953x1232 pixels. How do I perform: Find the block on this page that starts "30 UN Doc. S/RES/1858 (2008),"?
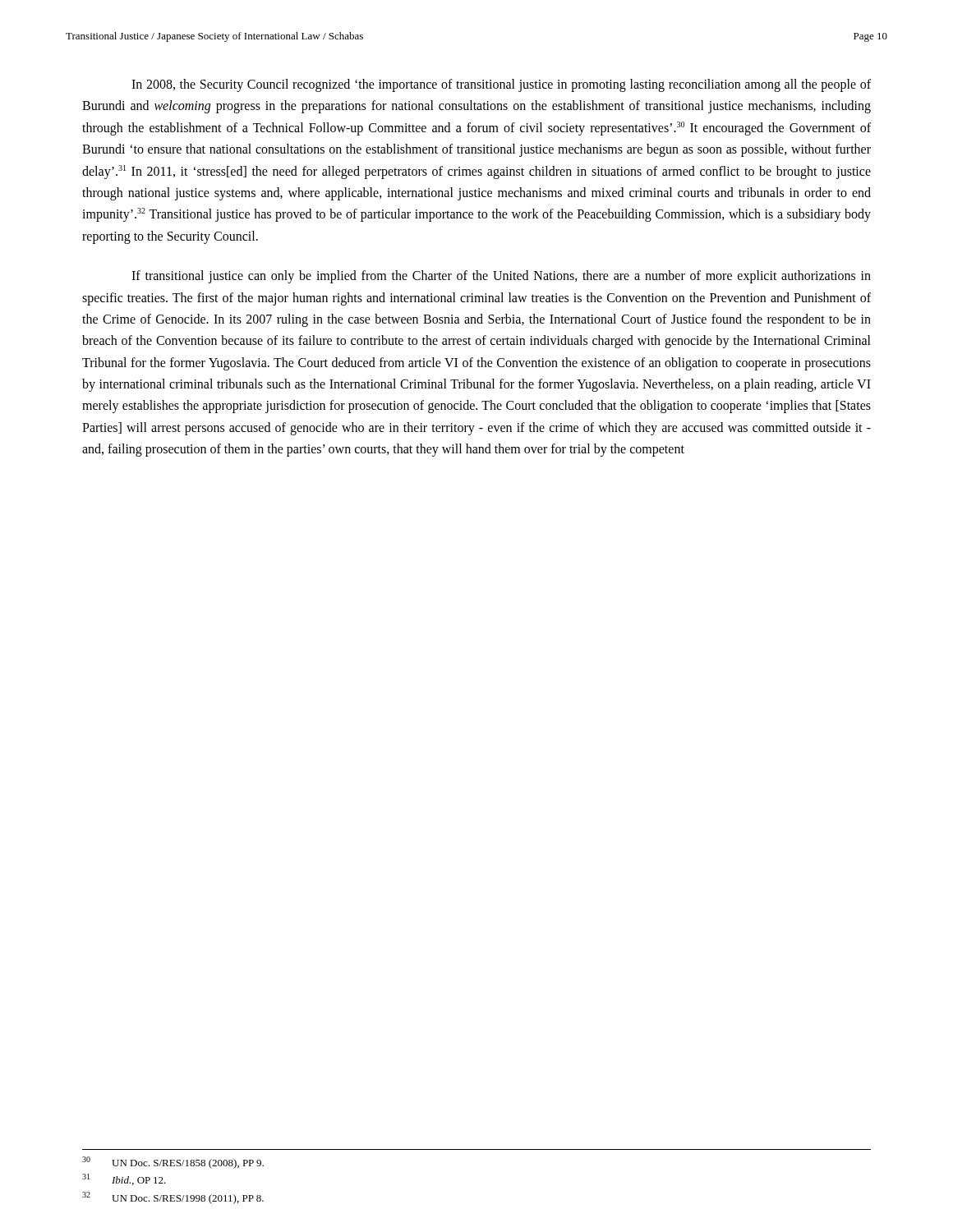coord(173,1163)
